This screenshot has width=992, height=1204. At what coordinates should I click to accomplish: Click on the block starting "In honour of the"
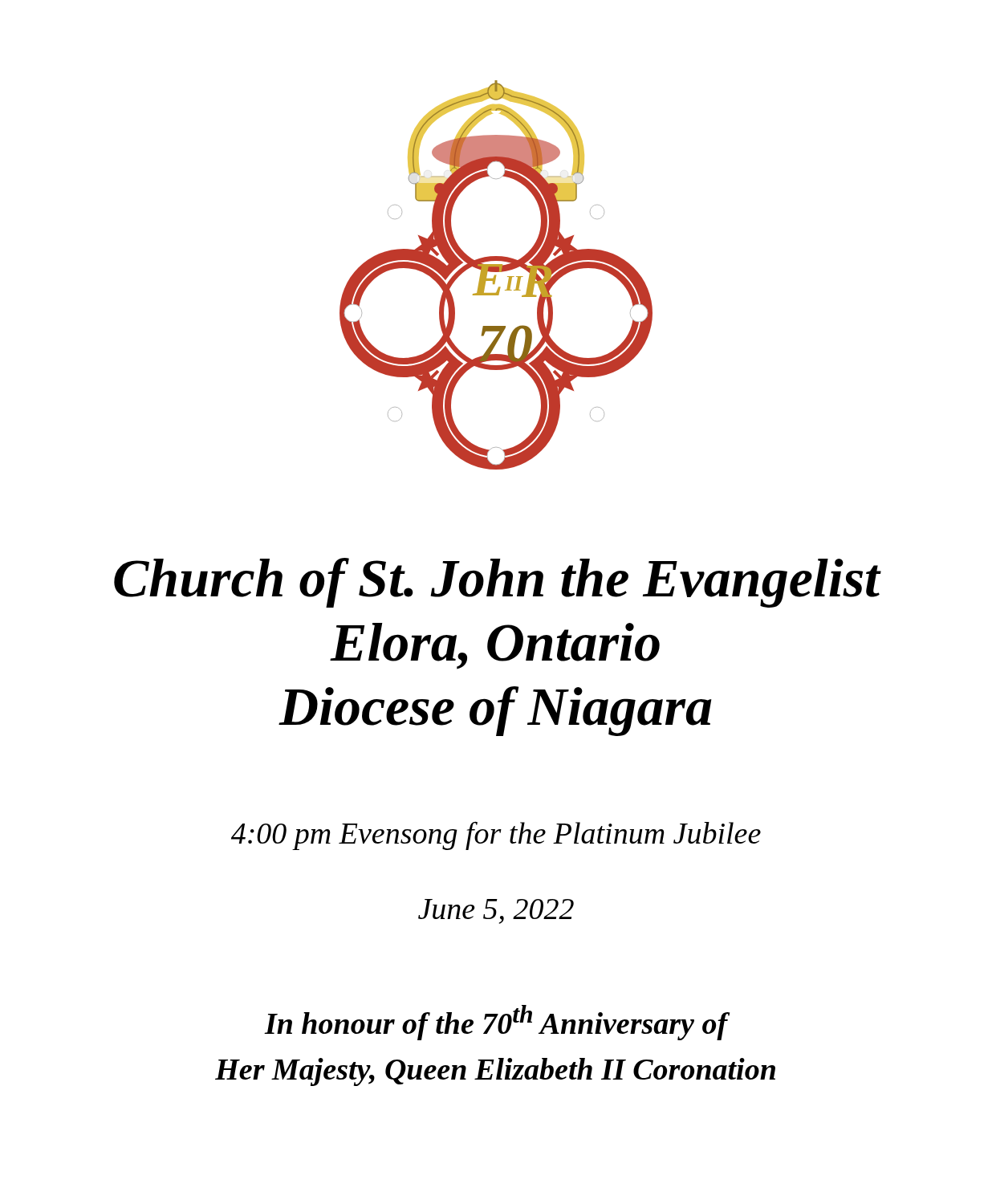point(496,1044)
